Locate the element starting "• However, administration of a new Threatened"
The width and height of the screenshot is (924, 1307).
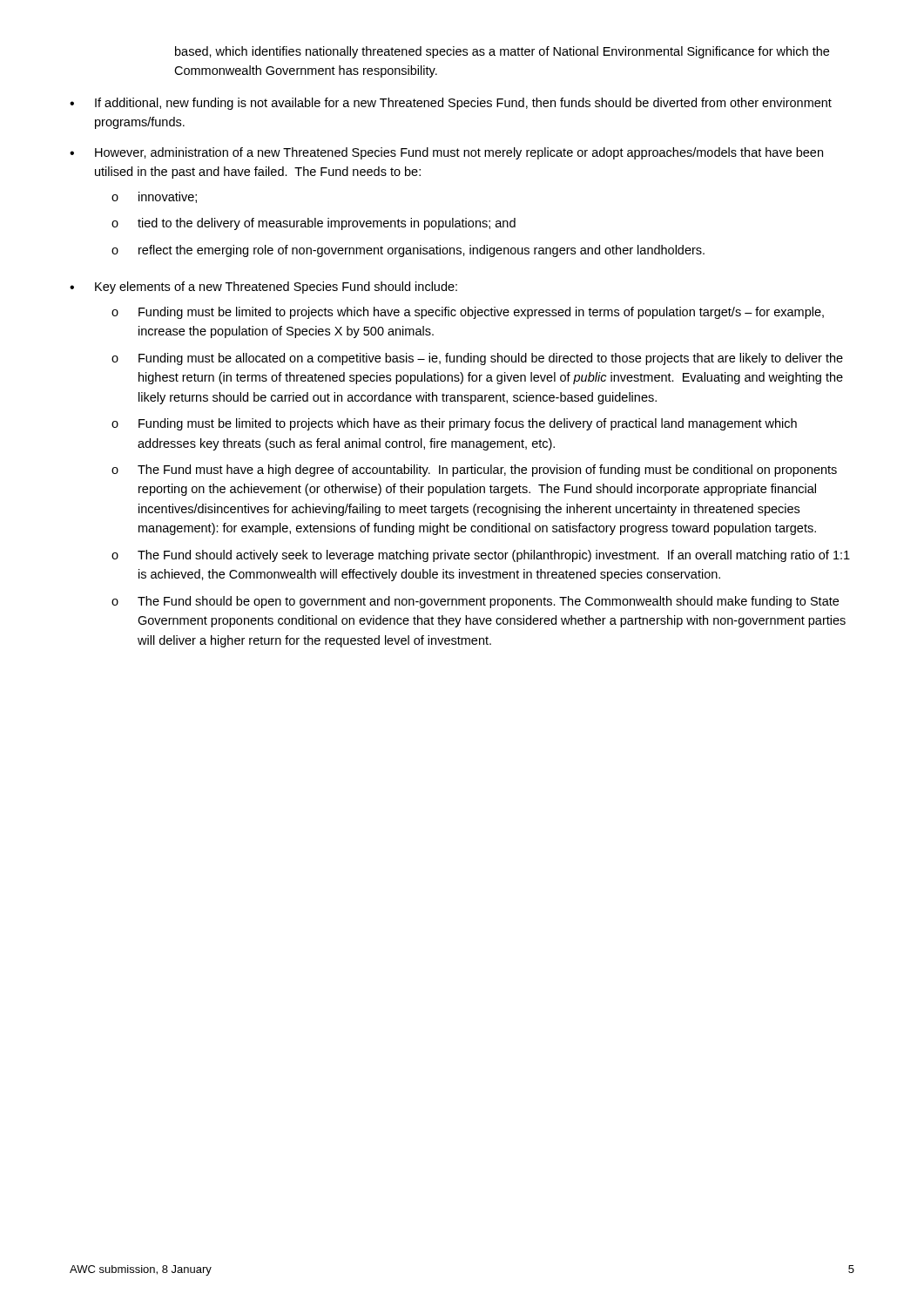[446, 153]
